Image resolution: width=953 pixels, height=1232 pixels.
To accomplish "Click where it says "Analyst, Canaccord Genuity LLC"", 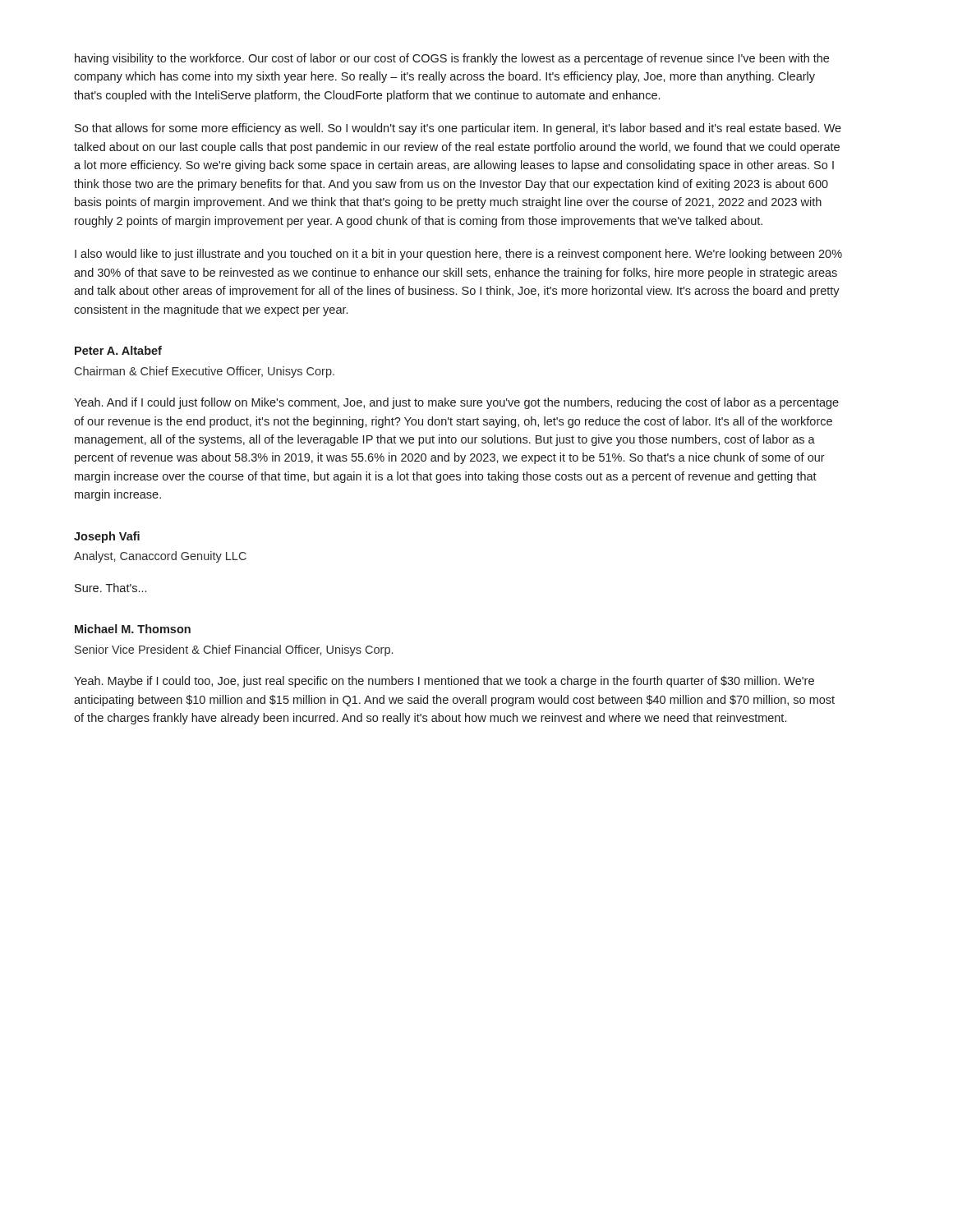I will click(160, 556).
